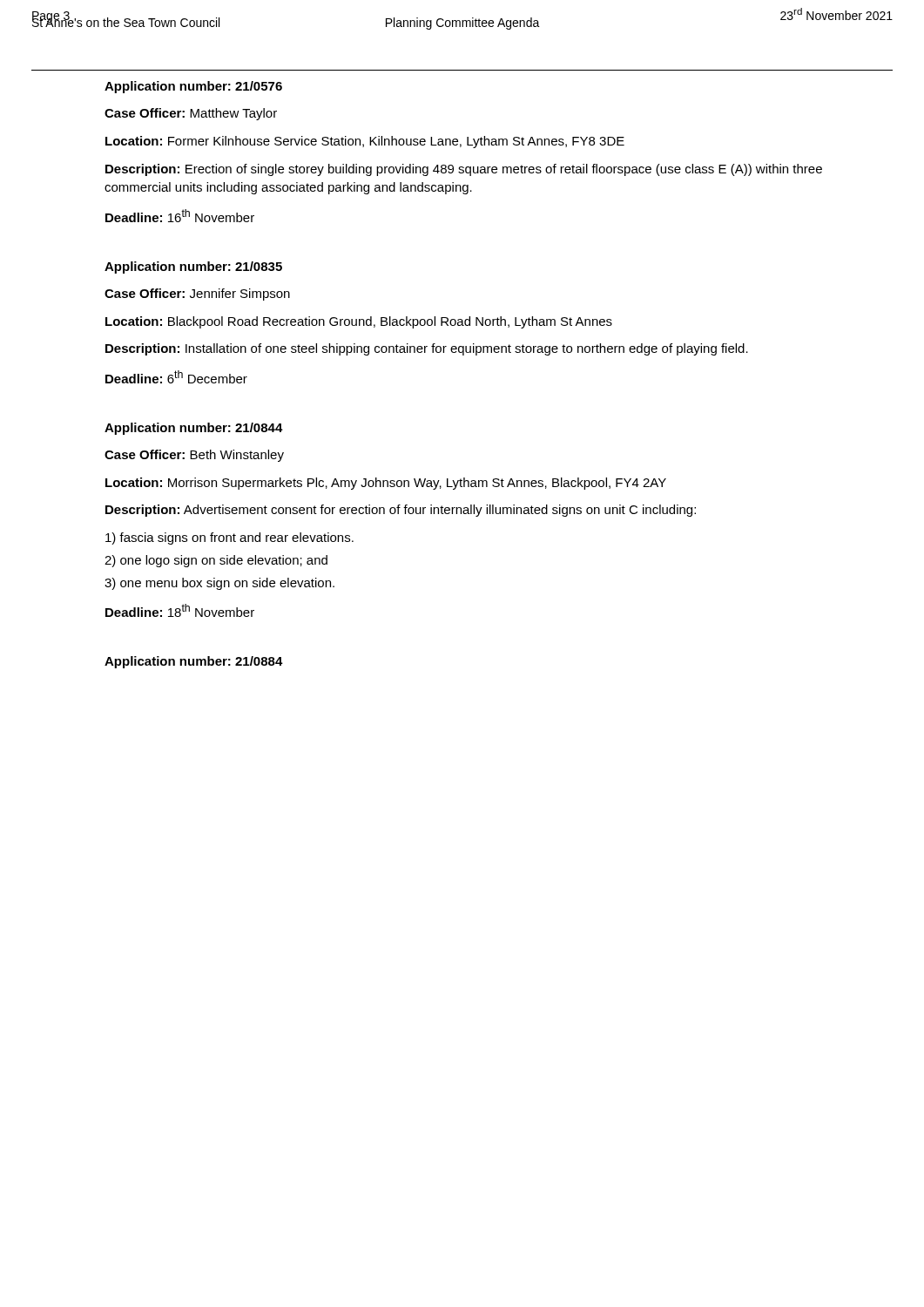Find the block on this page that starts "Location: Former Kilnhouse Service Station, Kilnhouse Lane,"

(479, 141)
